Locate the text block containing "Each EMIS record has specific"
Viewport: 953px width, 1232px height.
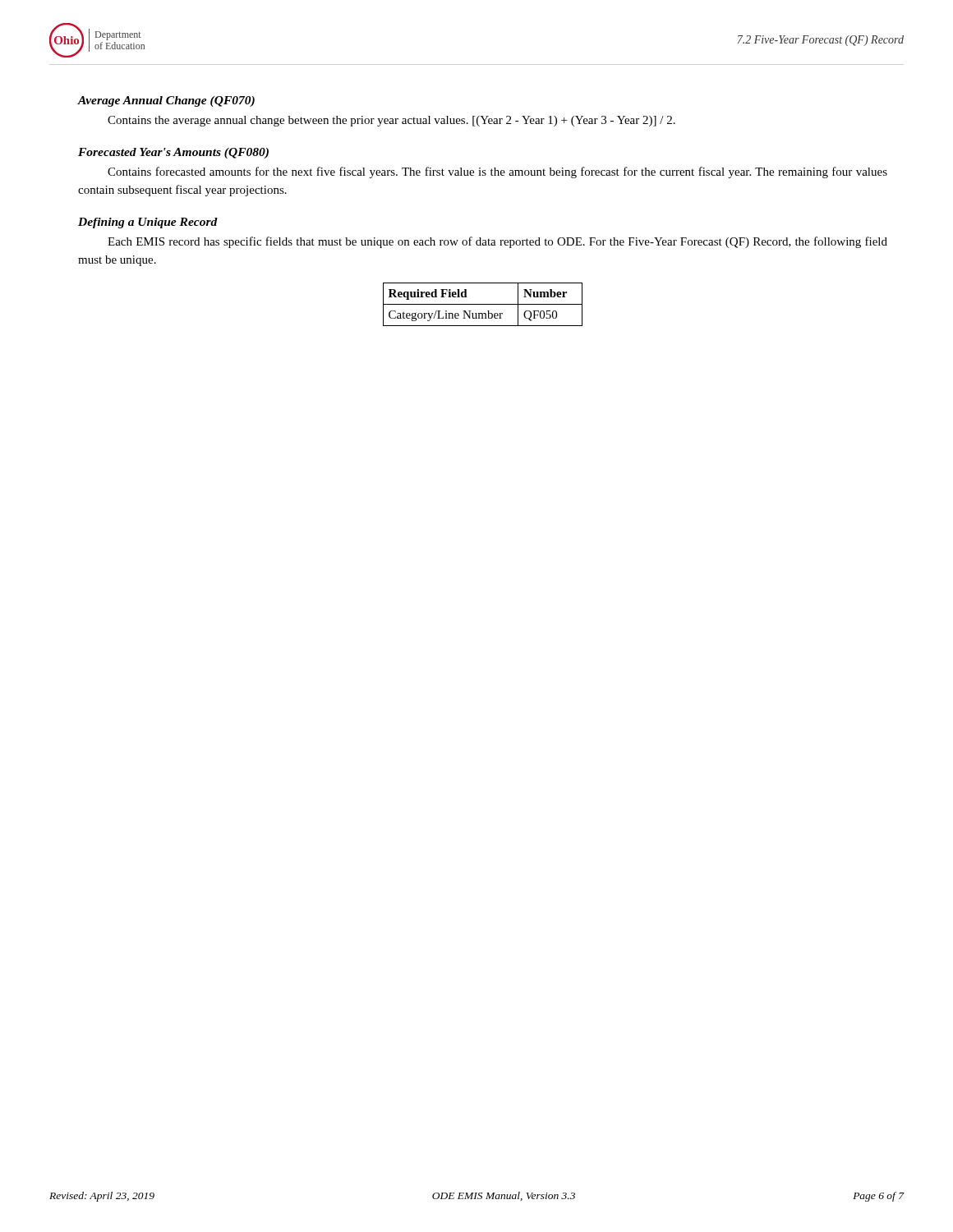pos(483,250)
